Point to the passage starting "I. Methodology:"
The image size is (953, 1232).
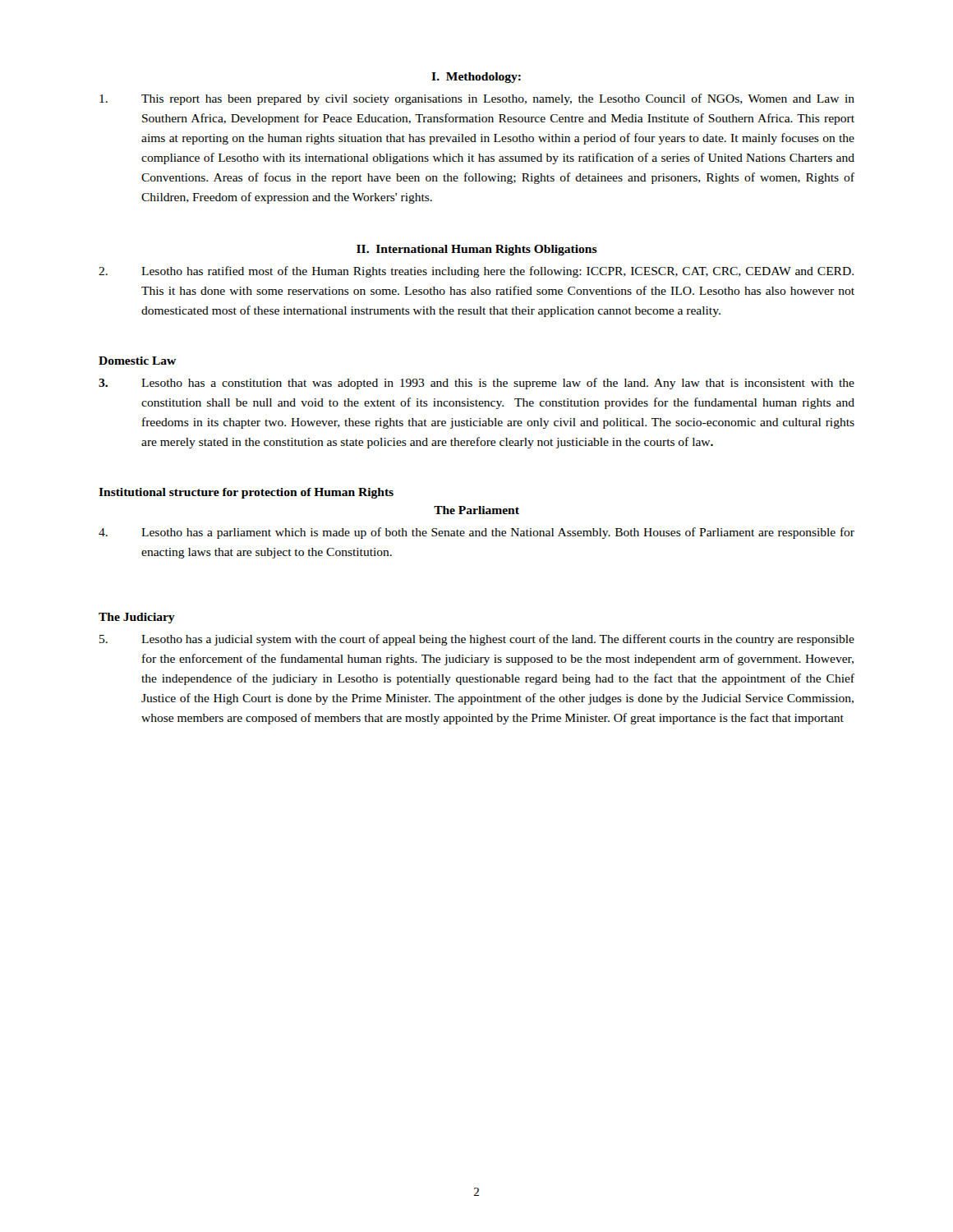coord(476,76)
